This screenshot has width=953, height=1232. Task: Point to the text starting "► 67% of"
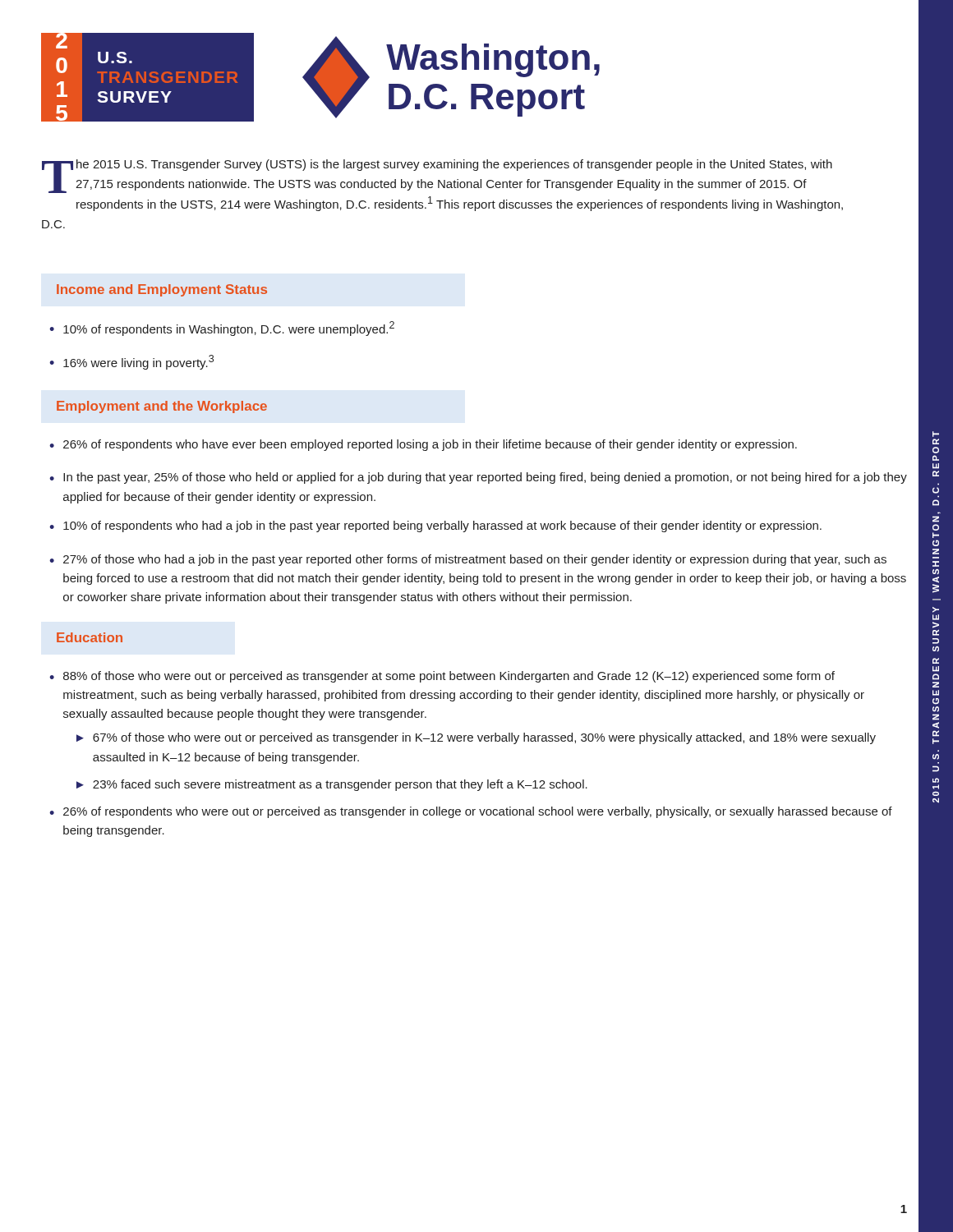(x=493, y=747)
